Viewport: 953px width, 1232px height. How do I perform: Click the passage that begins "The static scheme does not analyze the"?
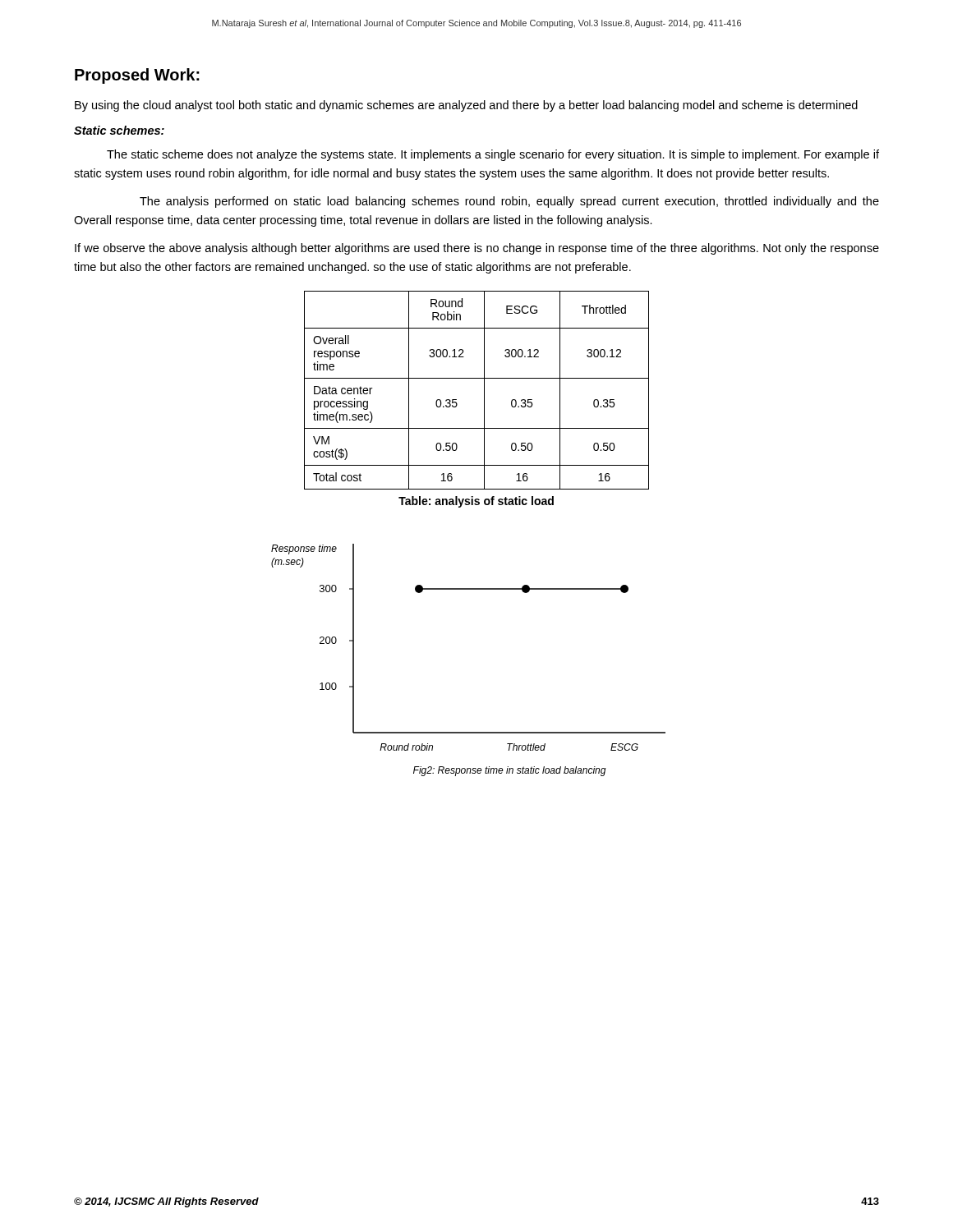[x=476, y=164]
